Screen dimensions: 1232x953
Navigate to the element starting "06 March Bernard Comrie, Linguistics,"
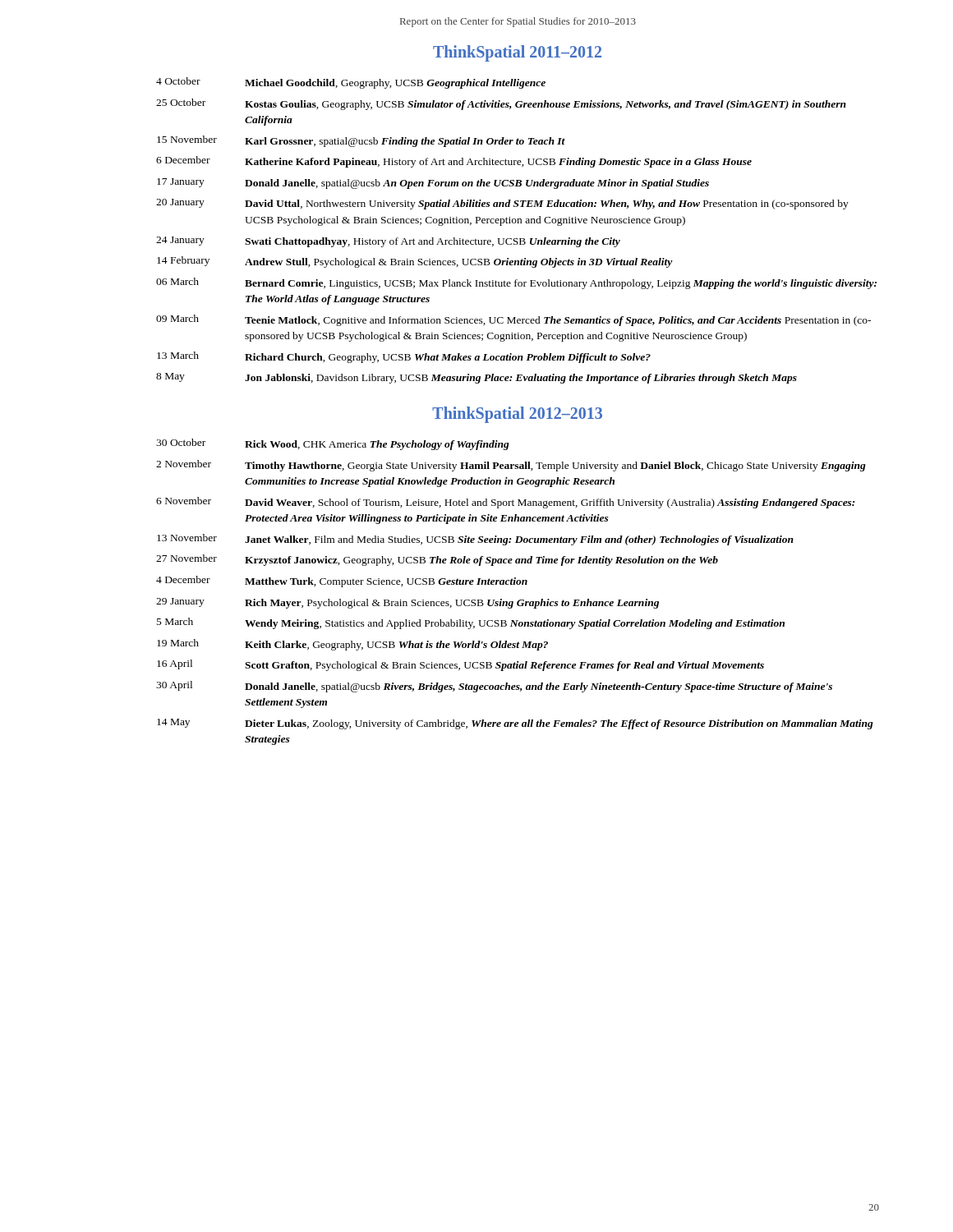coord(518,292)
